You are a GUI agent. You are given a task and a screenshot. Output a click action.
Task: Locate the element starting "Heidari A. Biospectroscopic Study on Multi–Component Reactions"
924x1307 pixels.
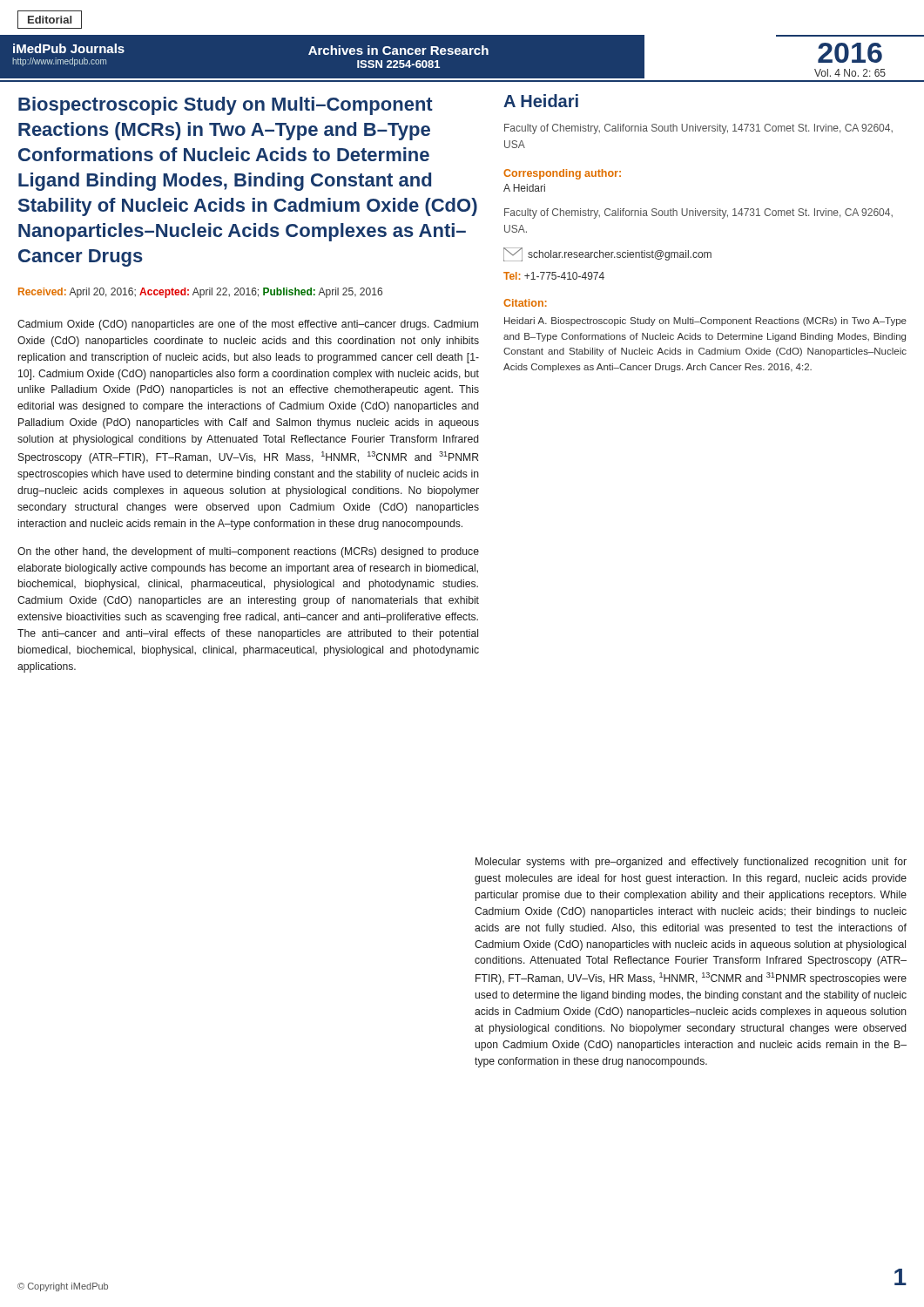point(705,344)
